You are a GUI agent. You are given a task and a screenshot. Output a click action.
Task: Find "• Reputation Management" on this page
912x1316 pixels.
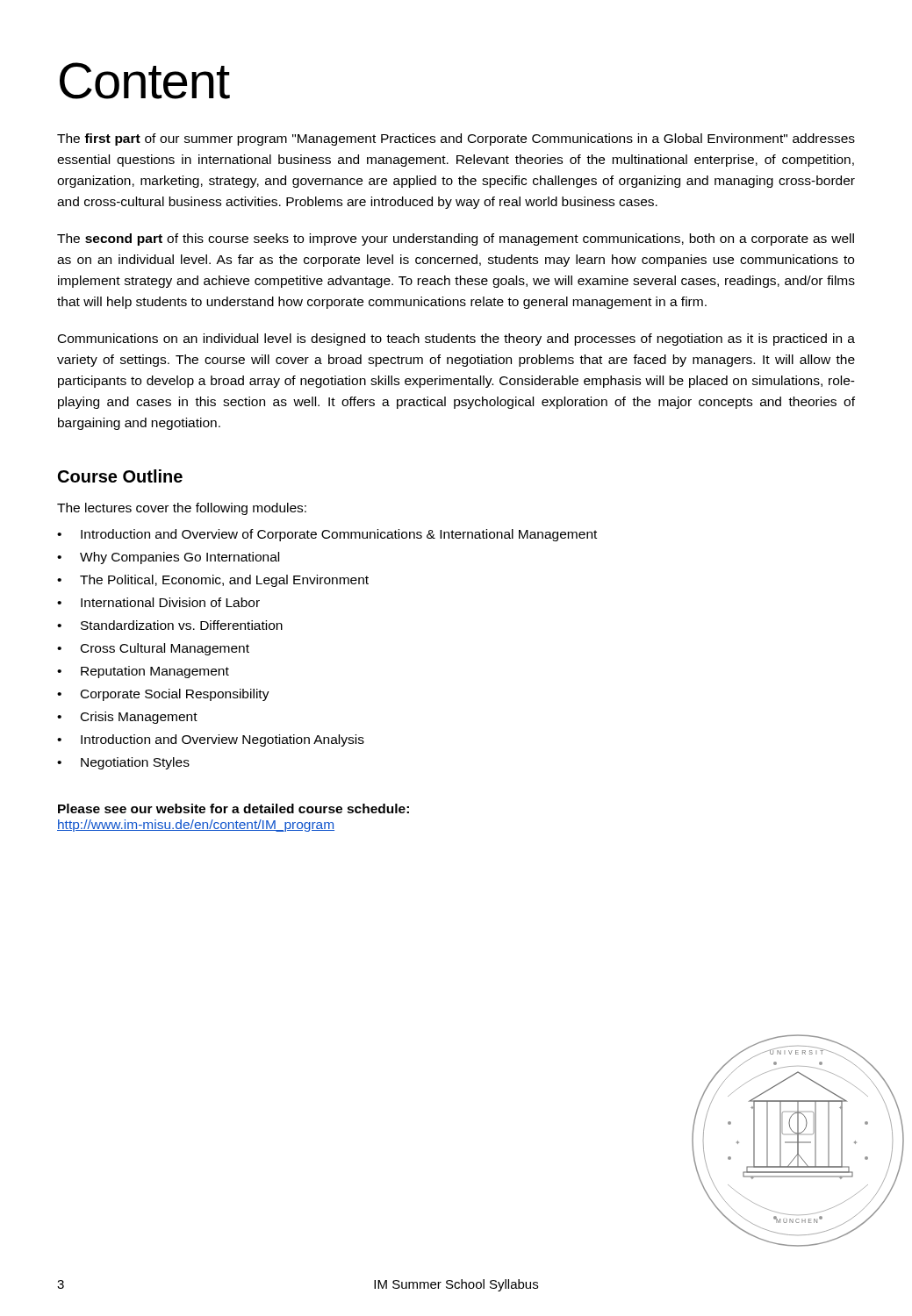pos(143,672)
